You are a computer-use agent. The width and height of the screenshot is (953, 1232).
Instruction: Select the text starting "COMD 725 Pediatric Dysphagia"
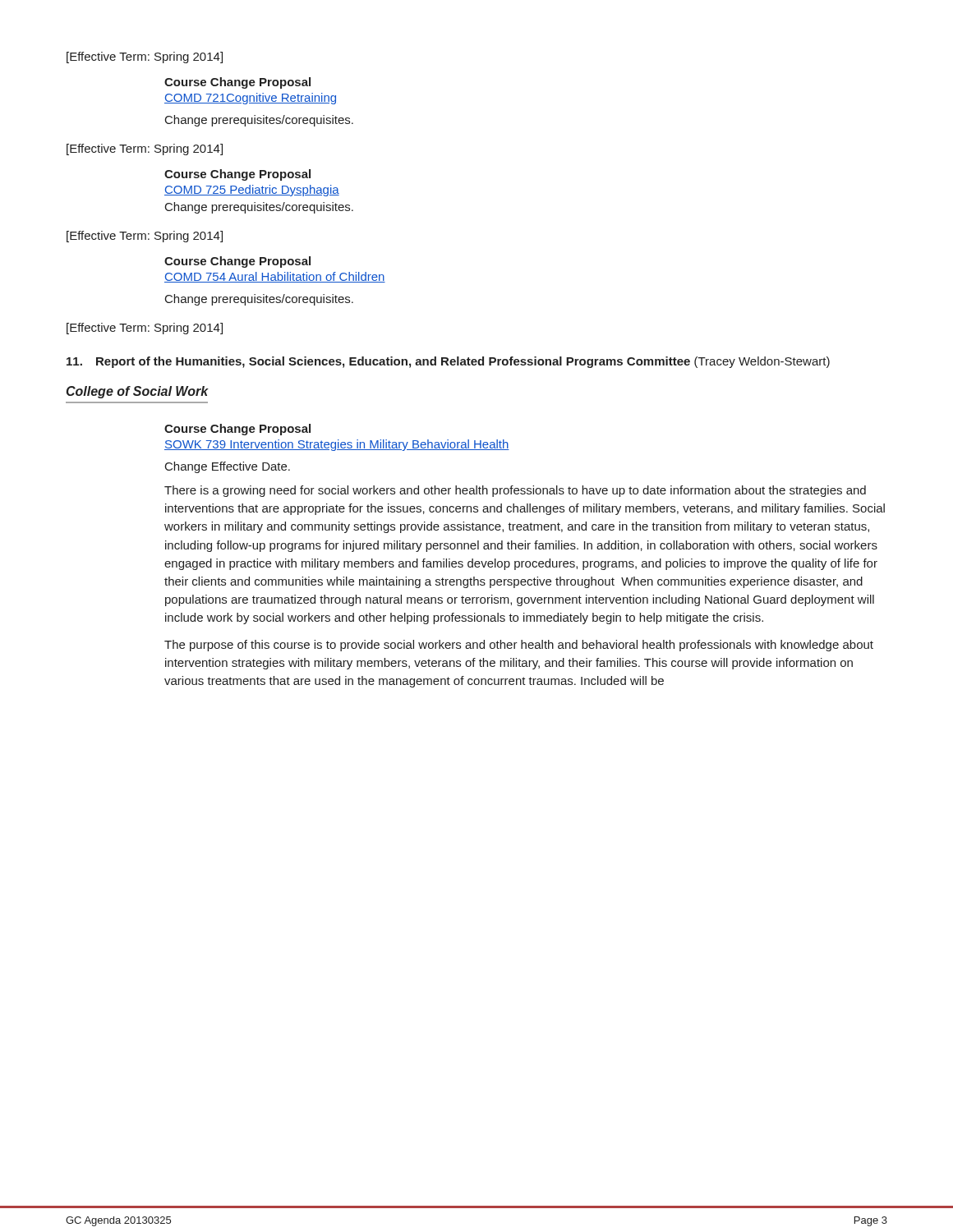[x=252, y=189]
